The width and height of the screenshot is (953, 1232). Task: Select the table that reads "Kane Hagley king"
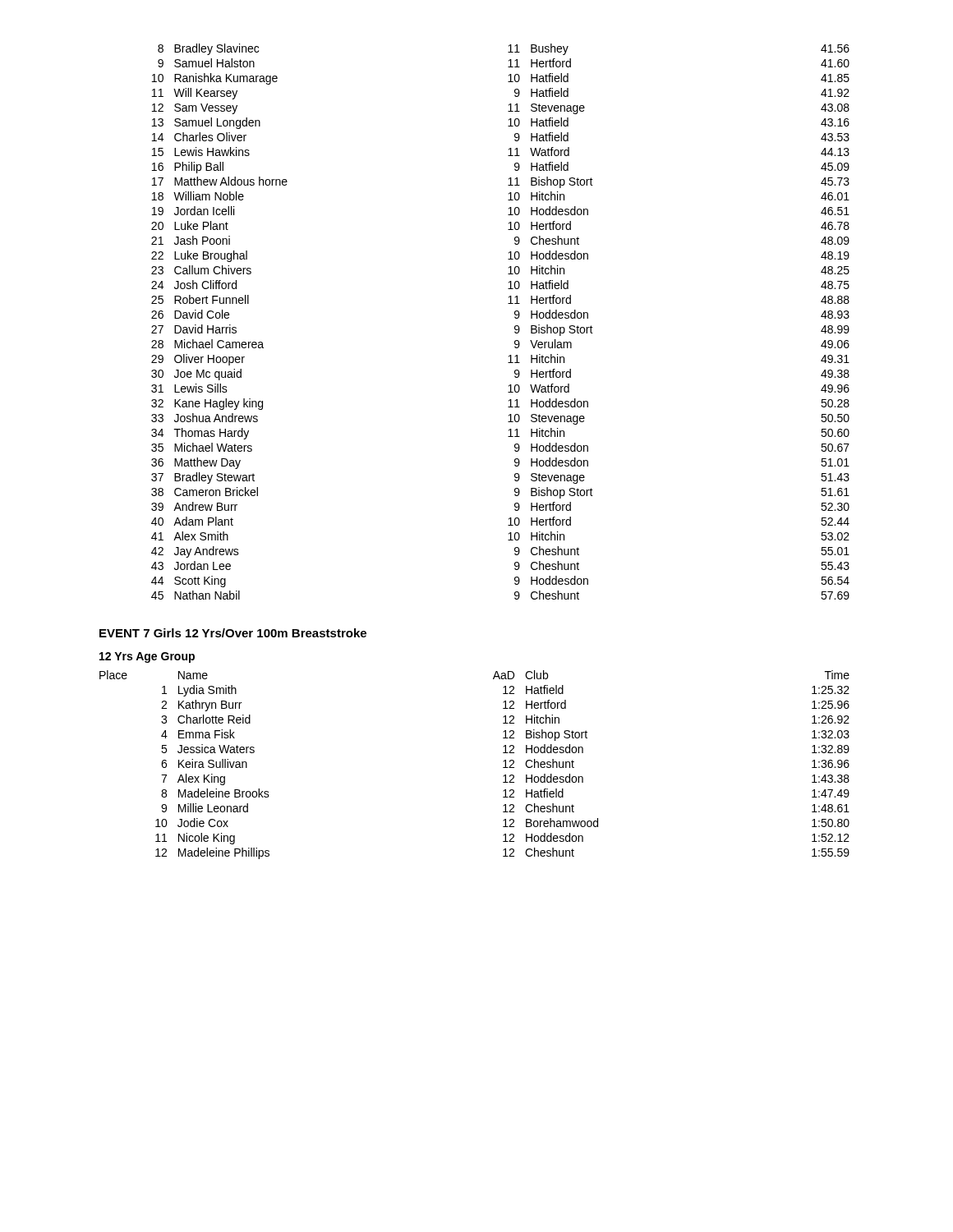(x=476, y=322)
